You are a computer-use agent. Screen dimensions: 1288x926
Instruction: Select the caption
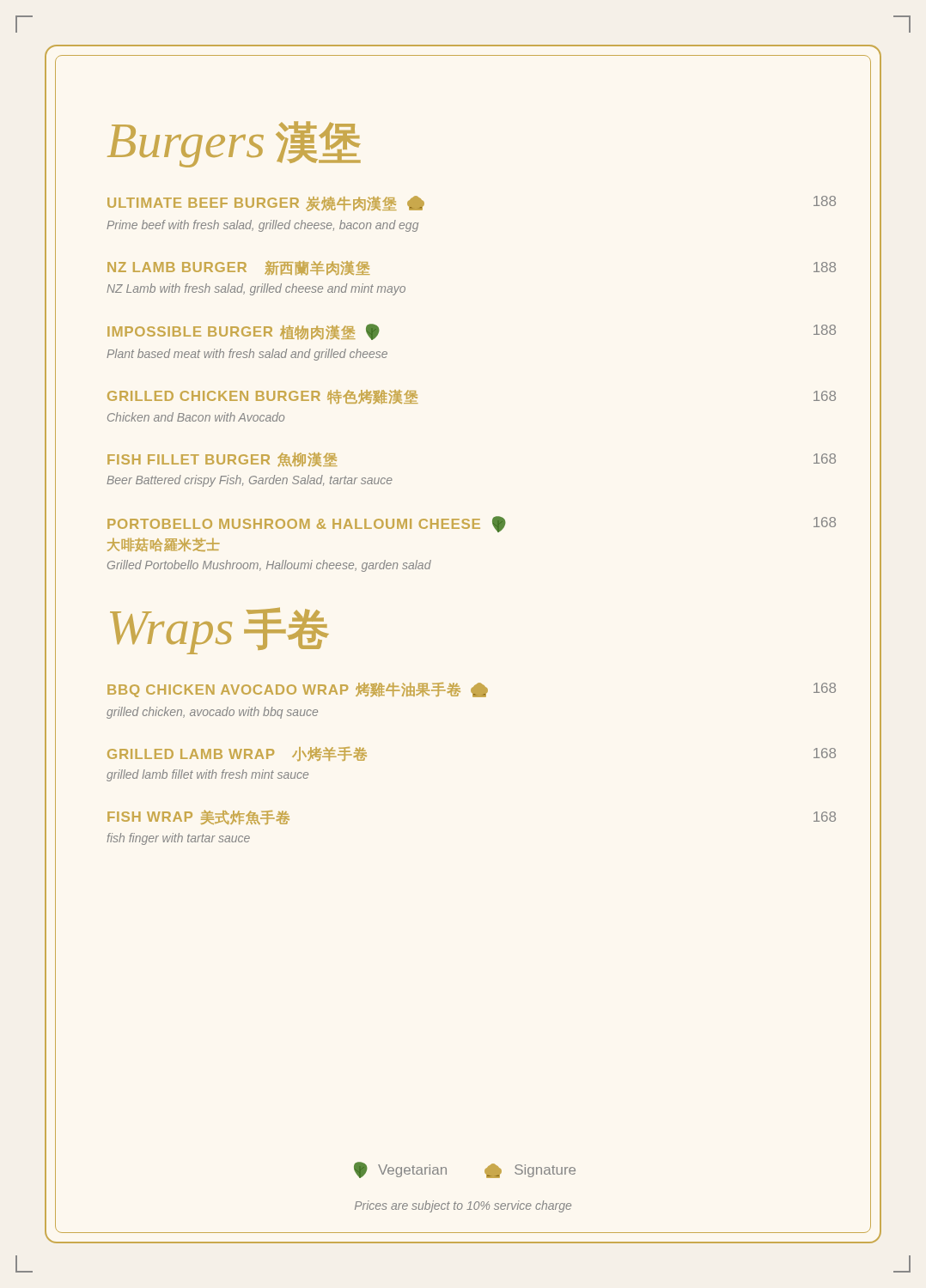point(463,1170)
